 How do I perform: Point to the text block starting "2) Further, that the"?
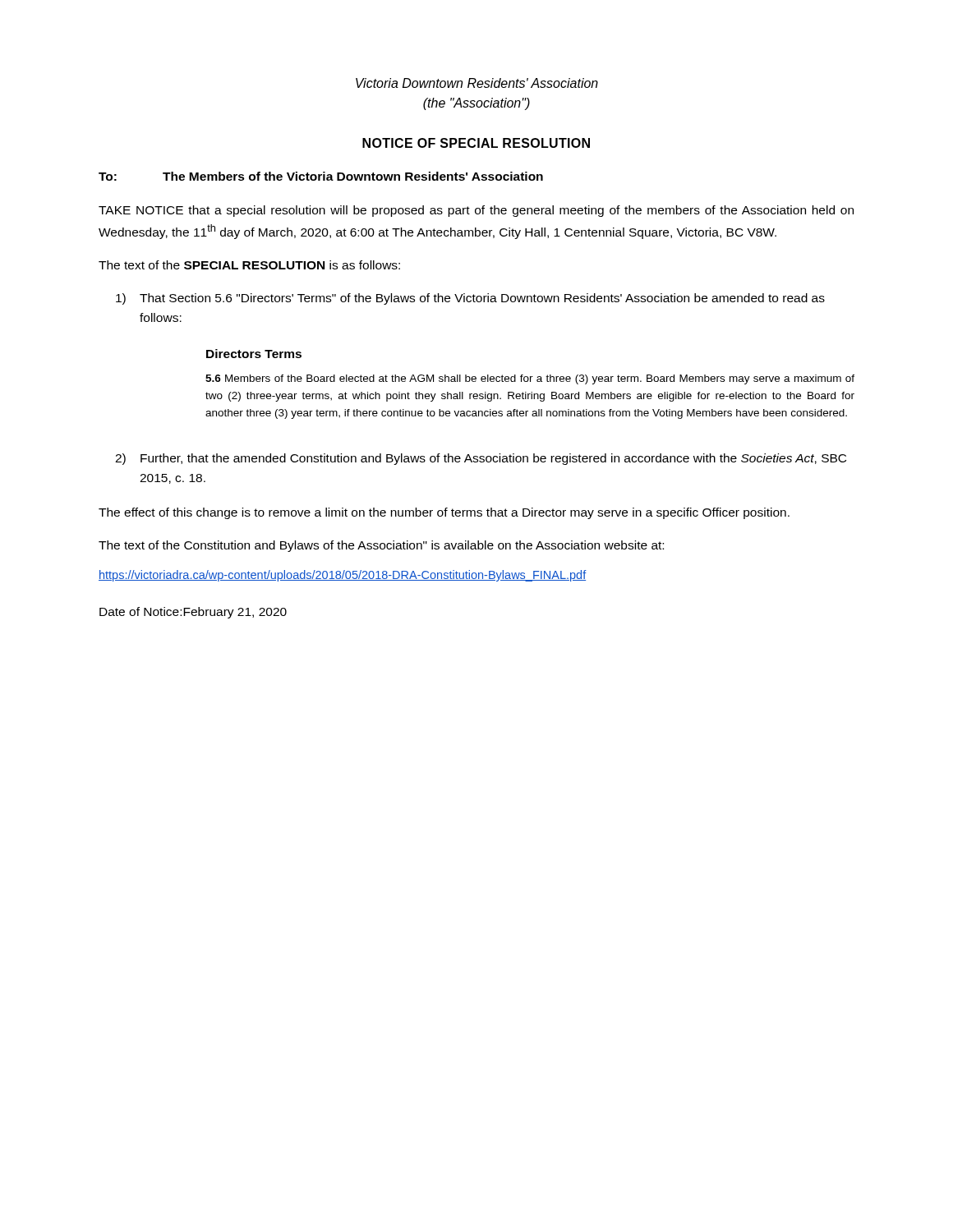(485, 468)
